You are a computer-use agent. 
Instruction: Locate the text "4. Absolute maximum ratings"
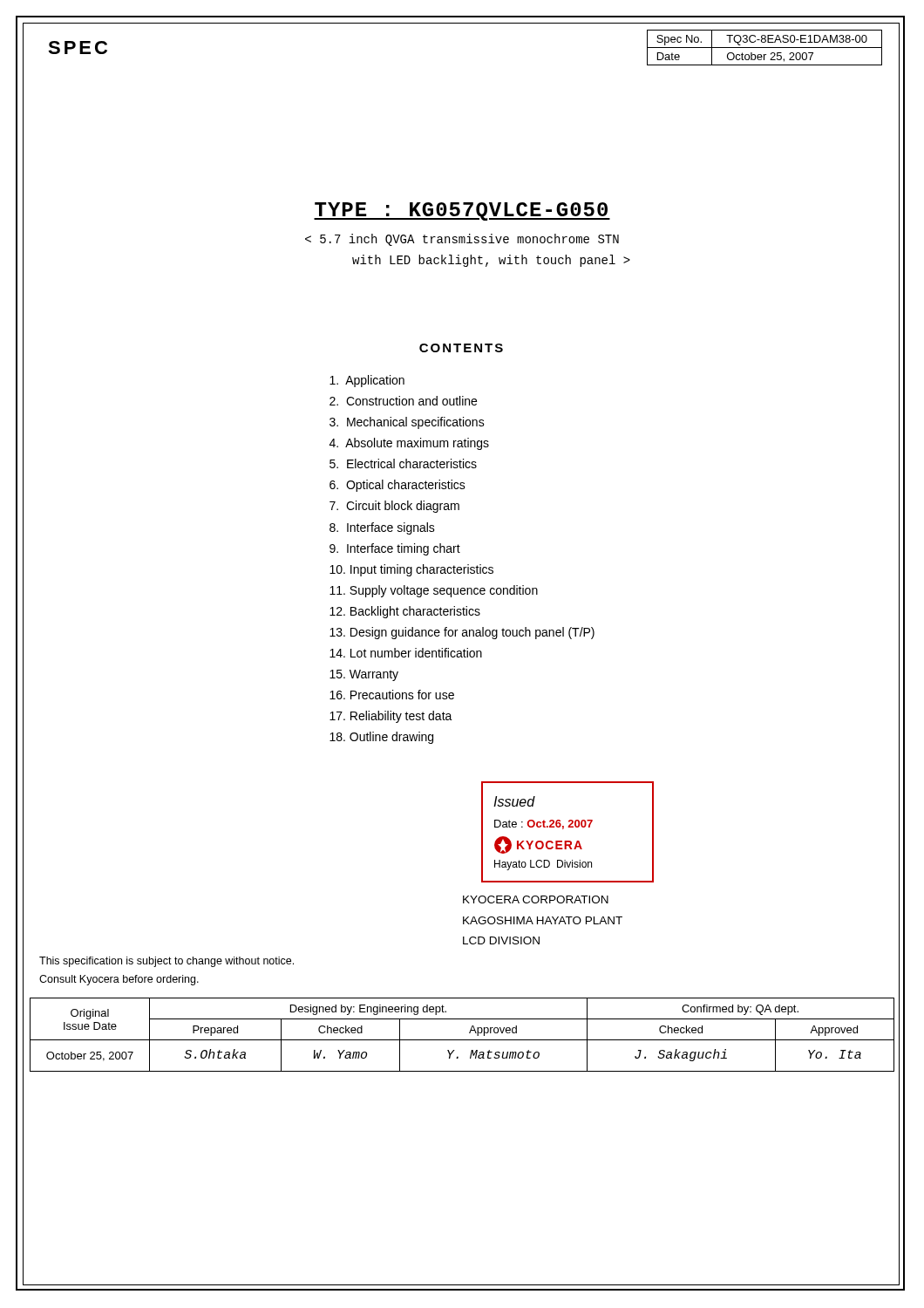coord(409,443)
